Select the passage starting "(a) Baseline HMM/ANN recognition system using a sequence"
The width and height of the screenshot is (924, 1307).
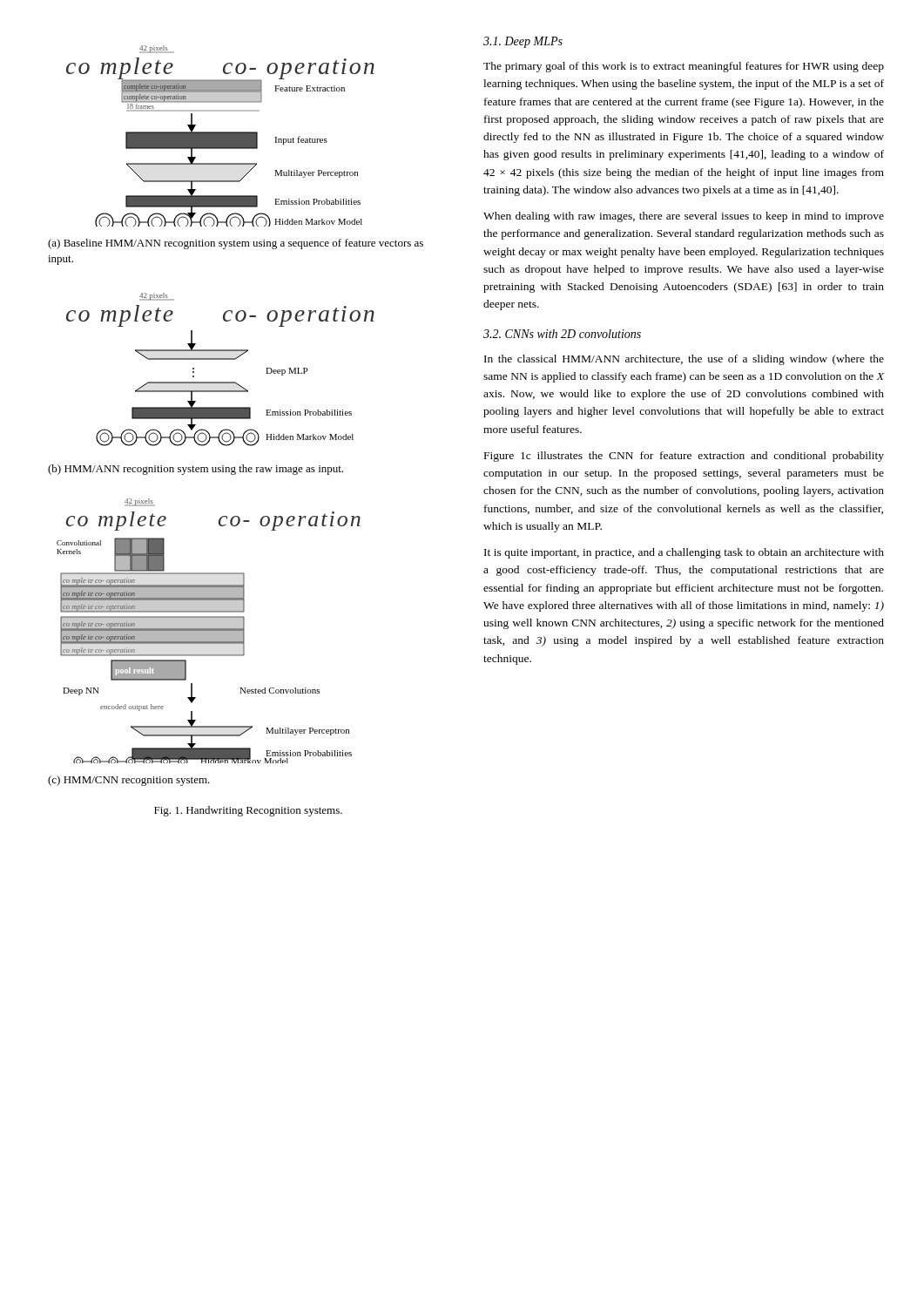click(x=236, y=251)
